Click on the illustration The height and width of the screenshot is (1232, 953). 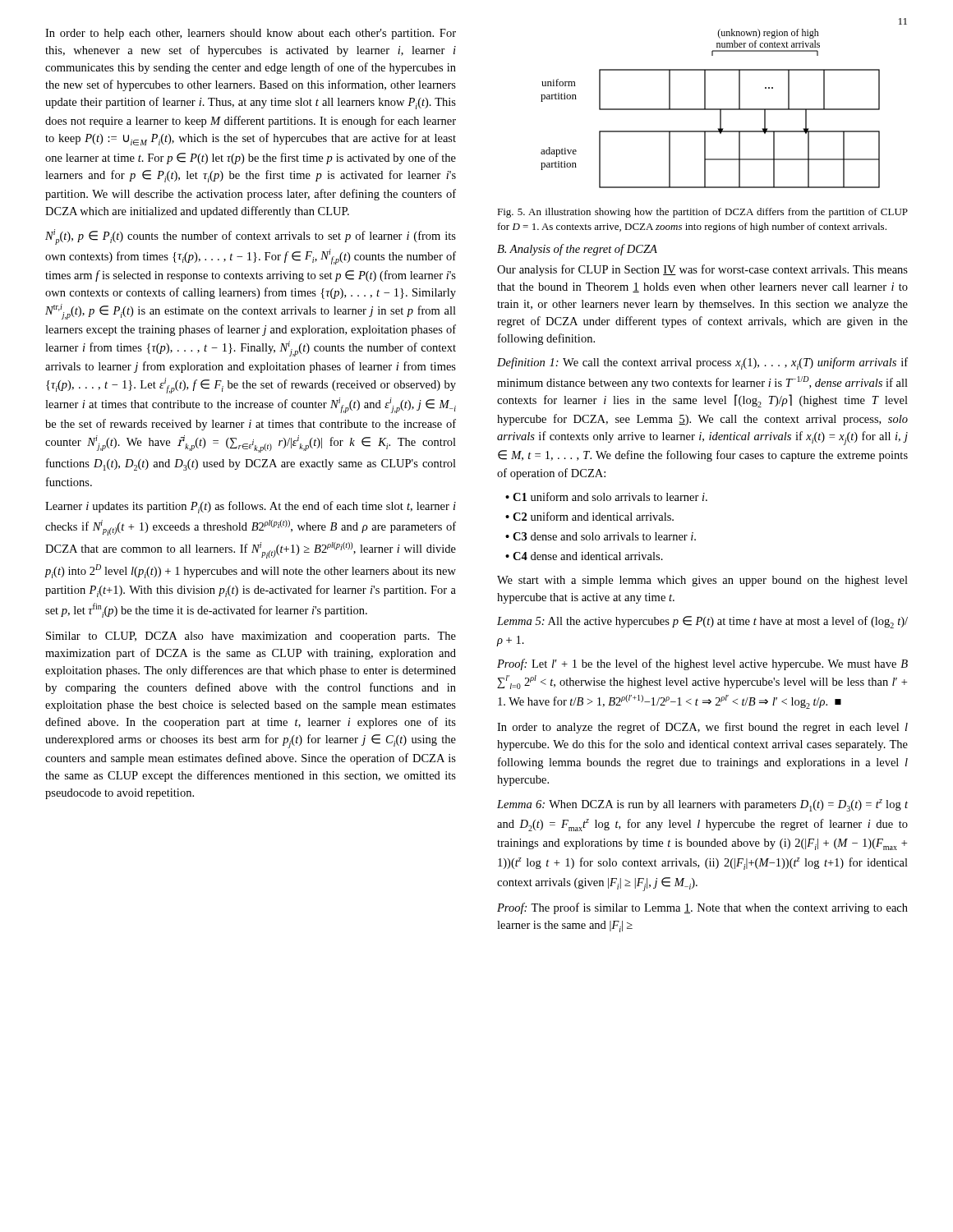(702, 113)
